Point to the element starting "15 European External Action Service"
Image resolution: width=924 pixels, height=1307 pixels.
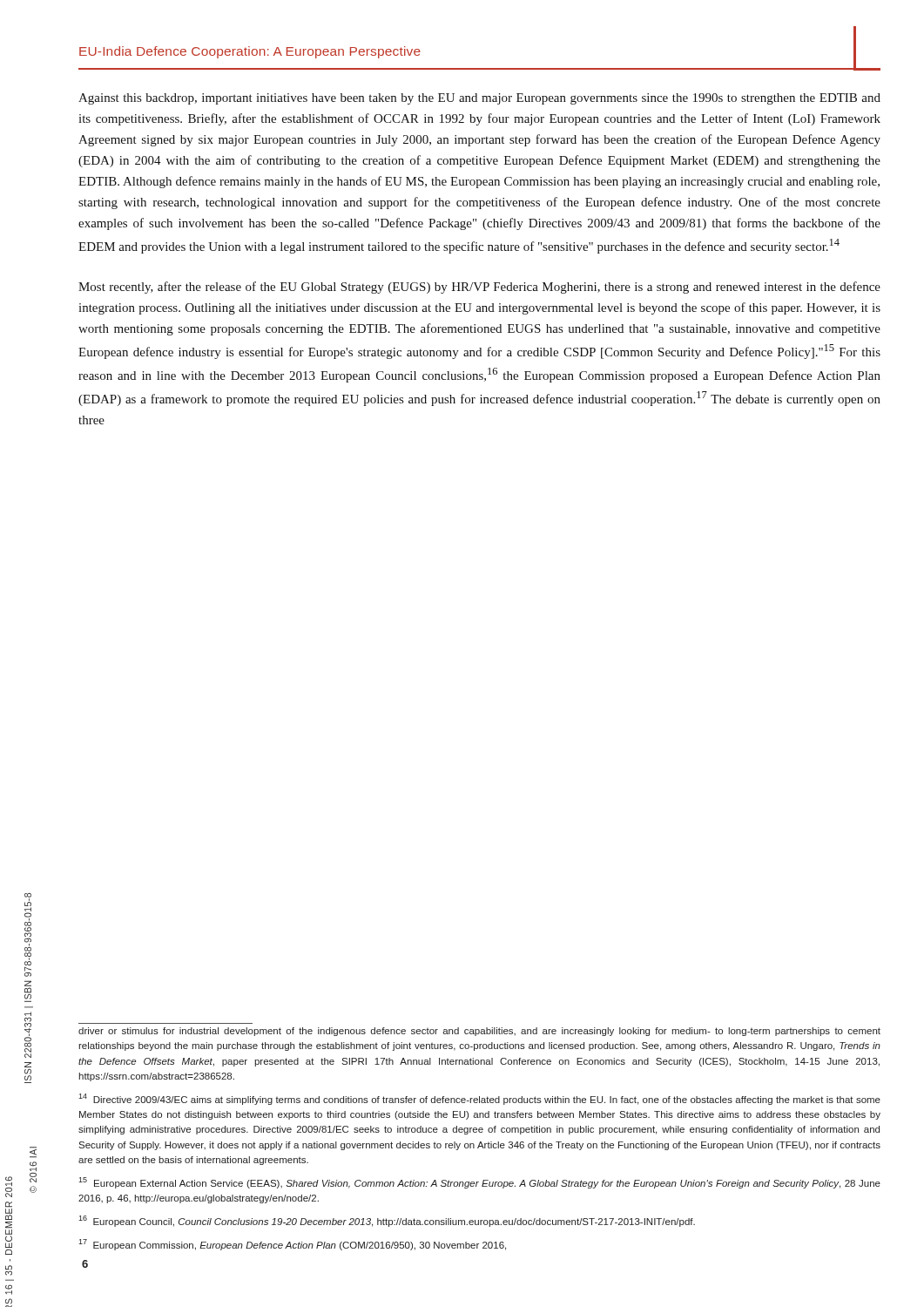[x=479, y=1190]
